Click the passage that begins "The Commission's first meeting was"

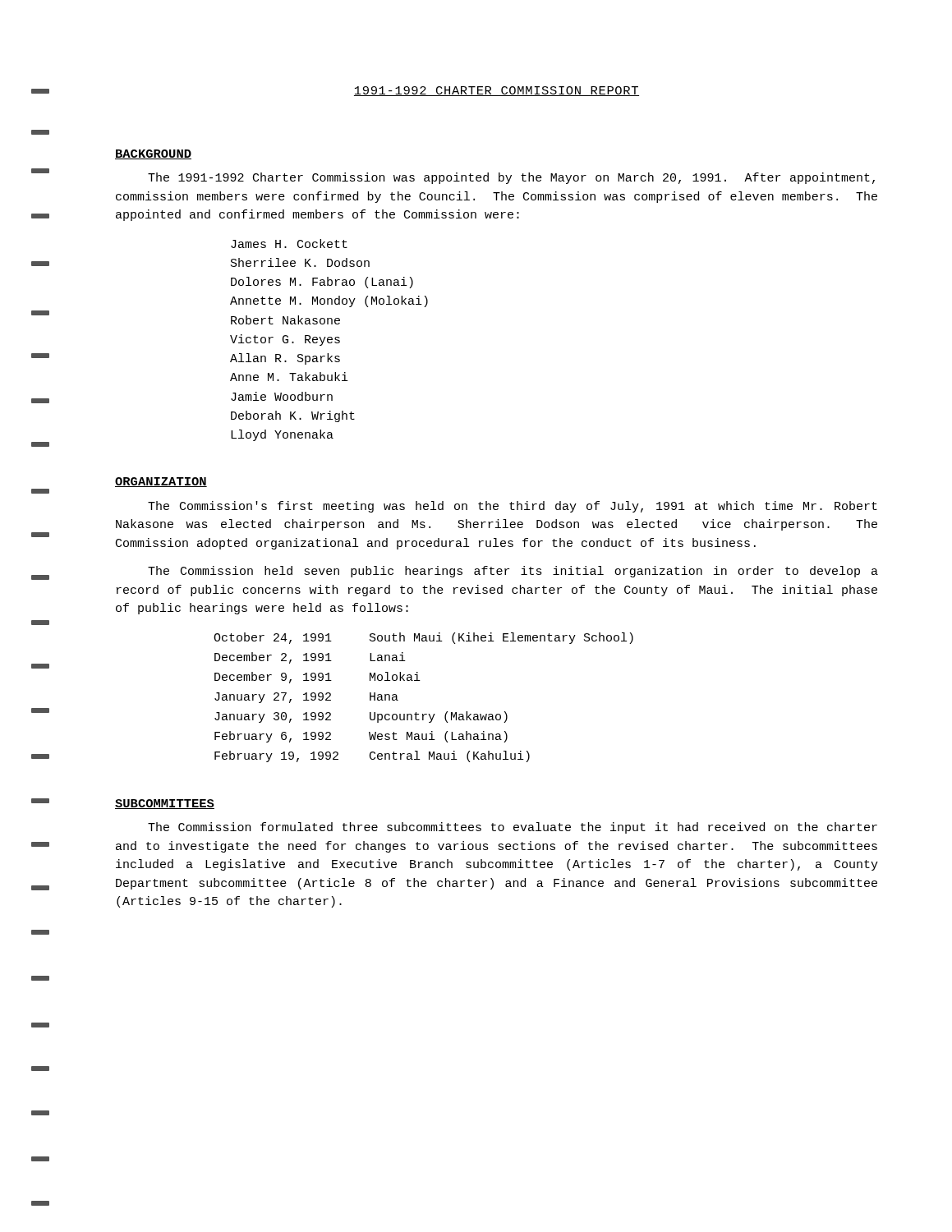click(497, 526)
